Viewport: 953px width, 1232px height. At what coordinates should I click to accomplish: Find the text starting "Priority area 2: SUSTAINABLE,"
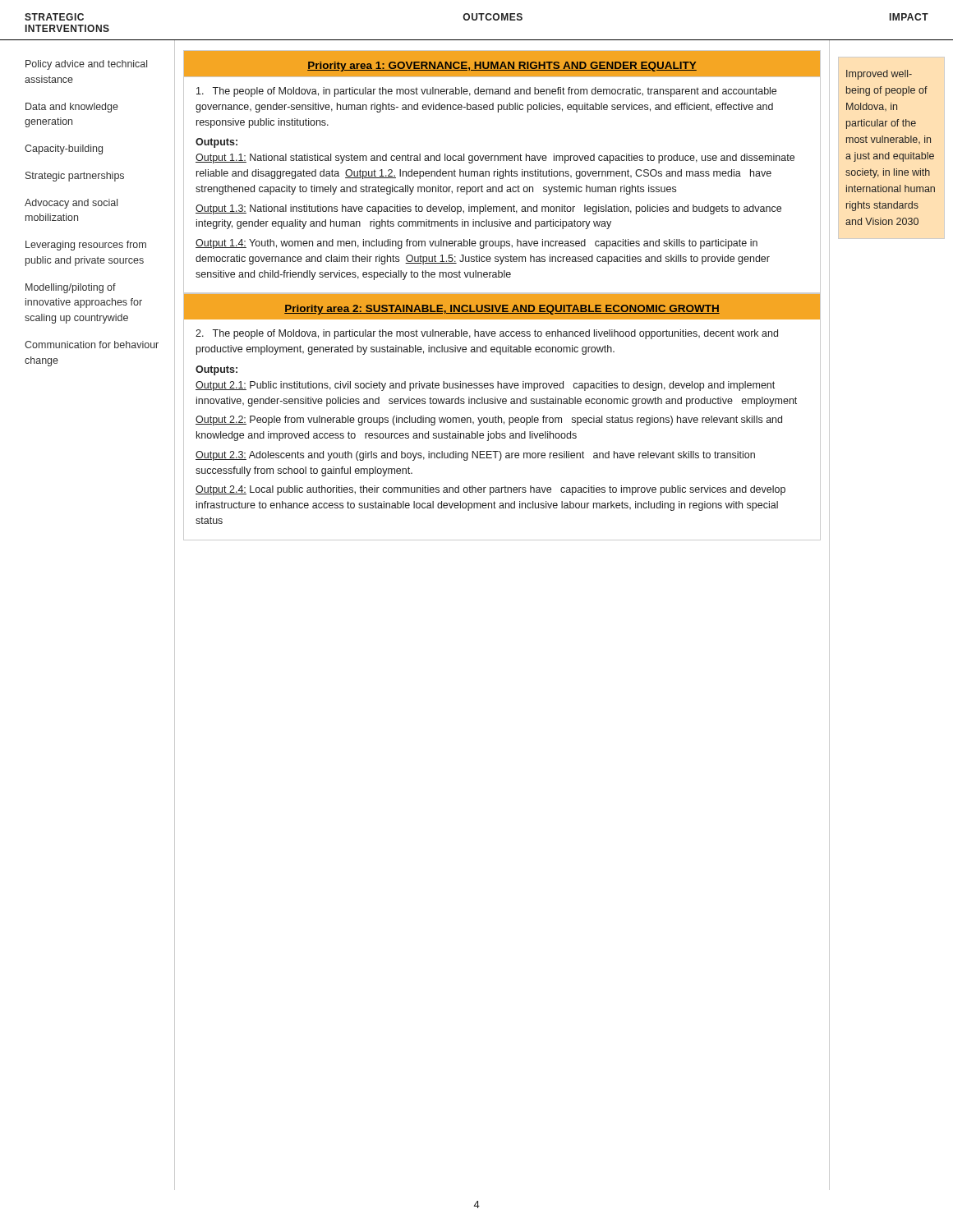(502, 309)
